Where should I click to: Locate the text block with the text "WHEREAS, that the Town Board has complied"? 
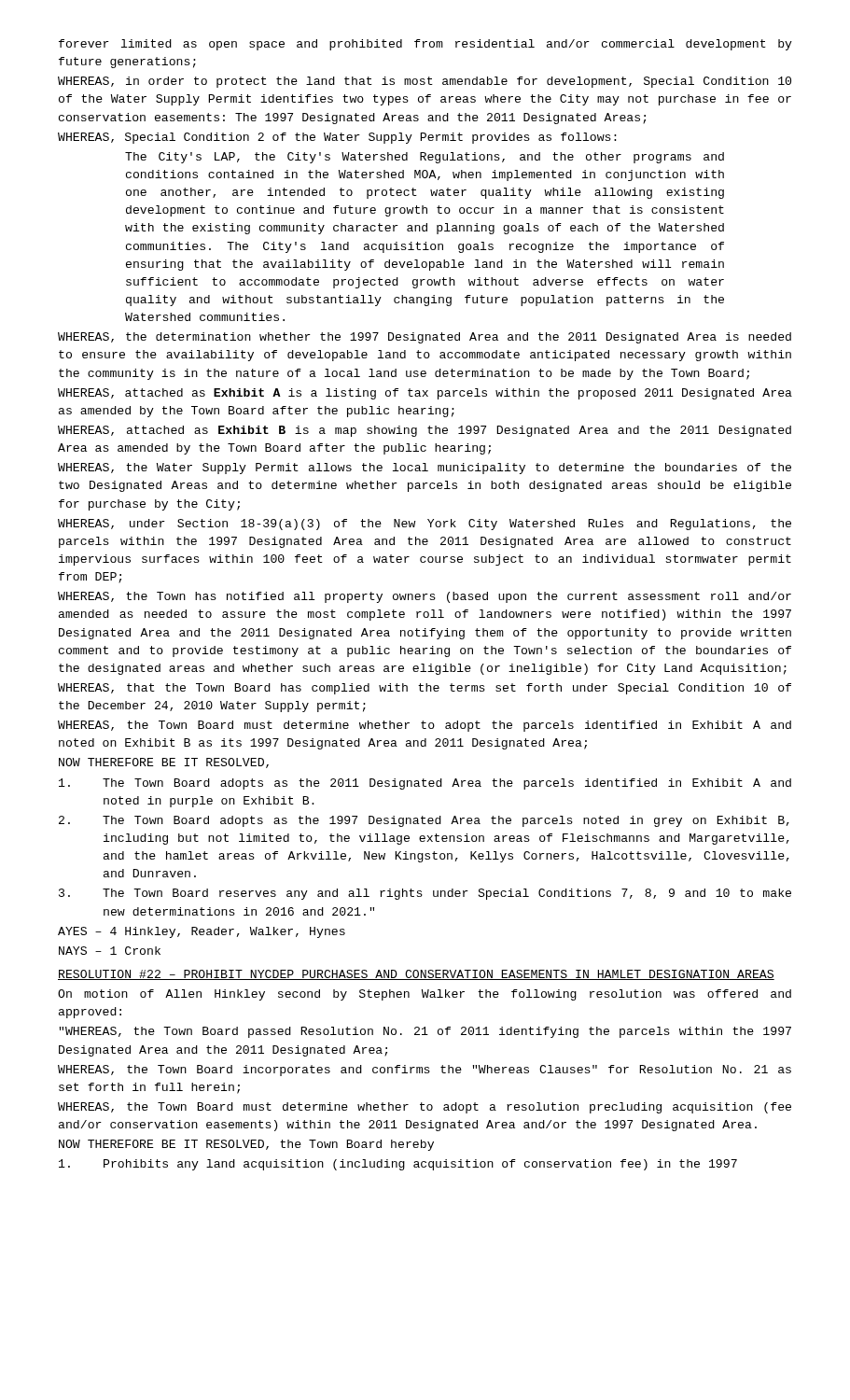tap(425, 697)
